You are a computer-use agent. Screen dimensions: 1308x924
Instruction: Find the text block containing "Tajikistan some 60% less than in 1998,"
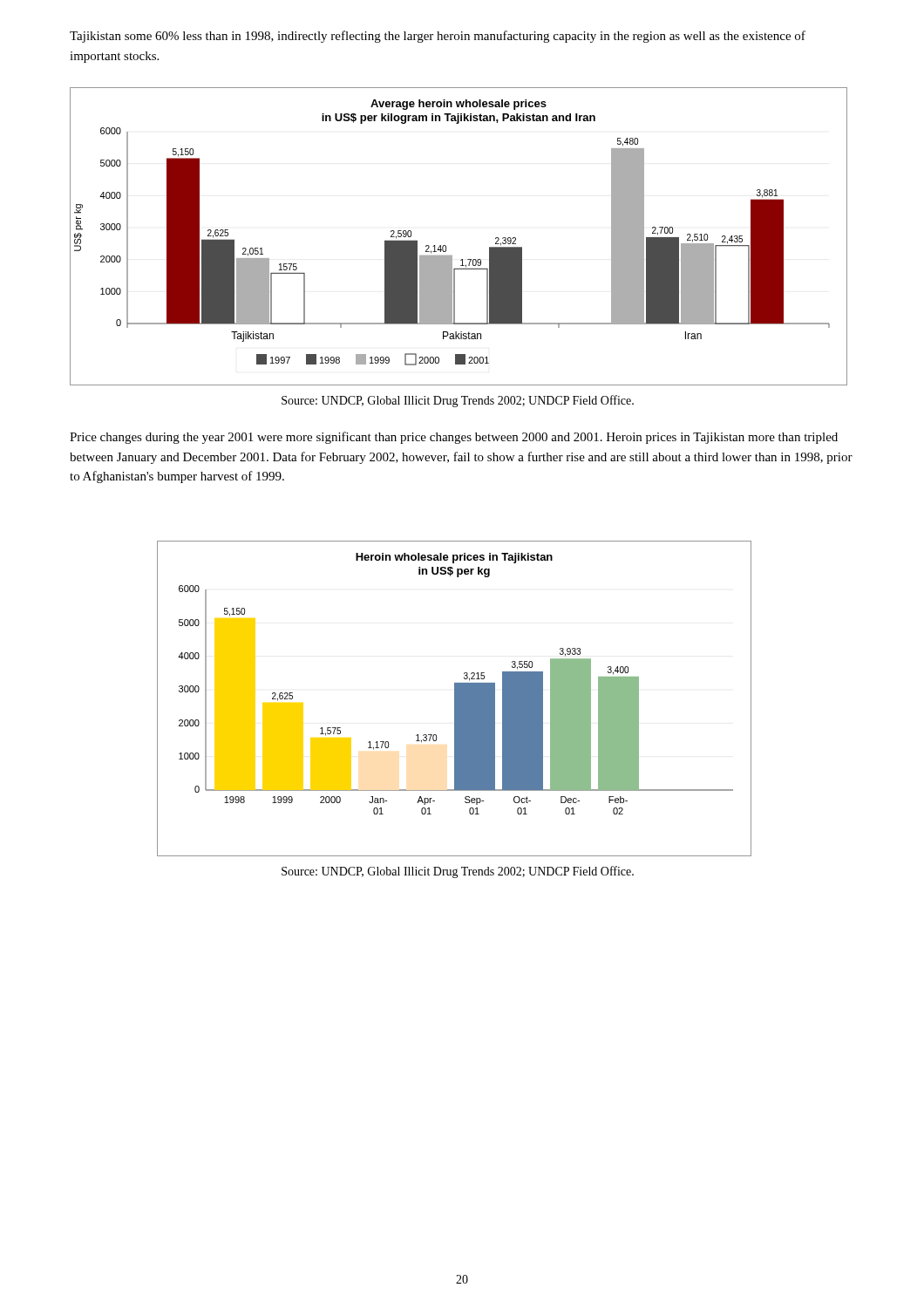[438, 46]
